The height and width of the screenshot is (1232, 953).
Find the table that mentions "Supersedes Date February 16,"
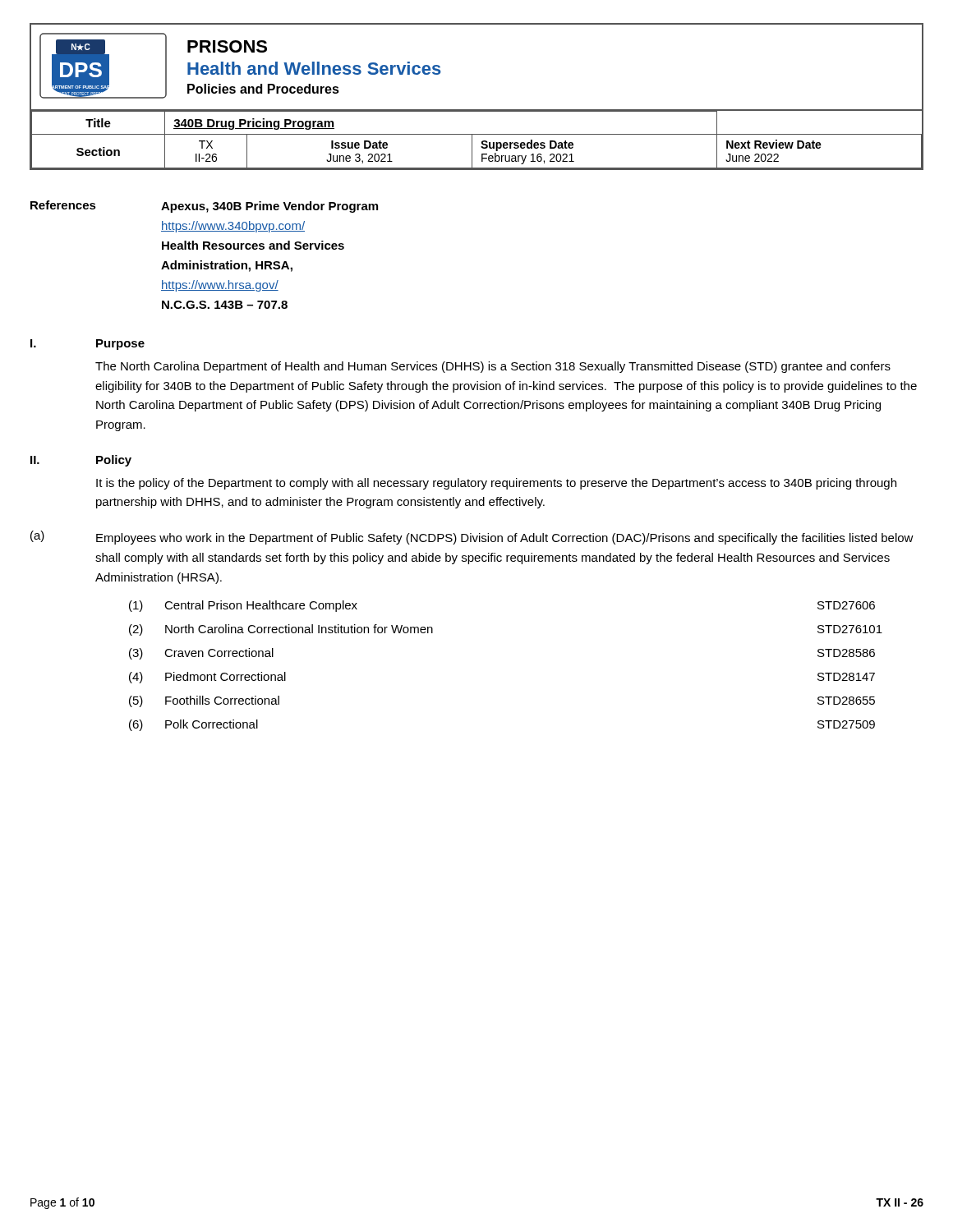[x=476, y=140]
